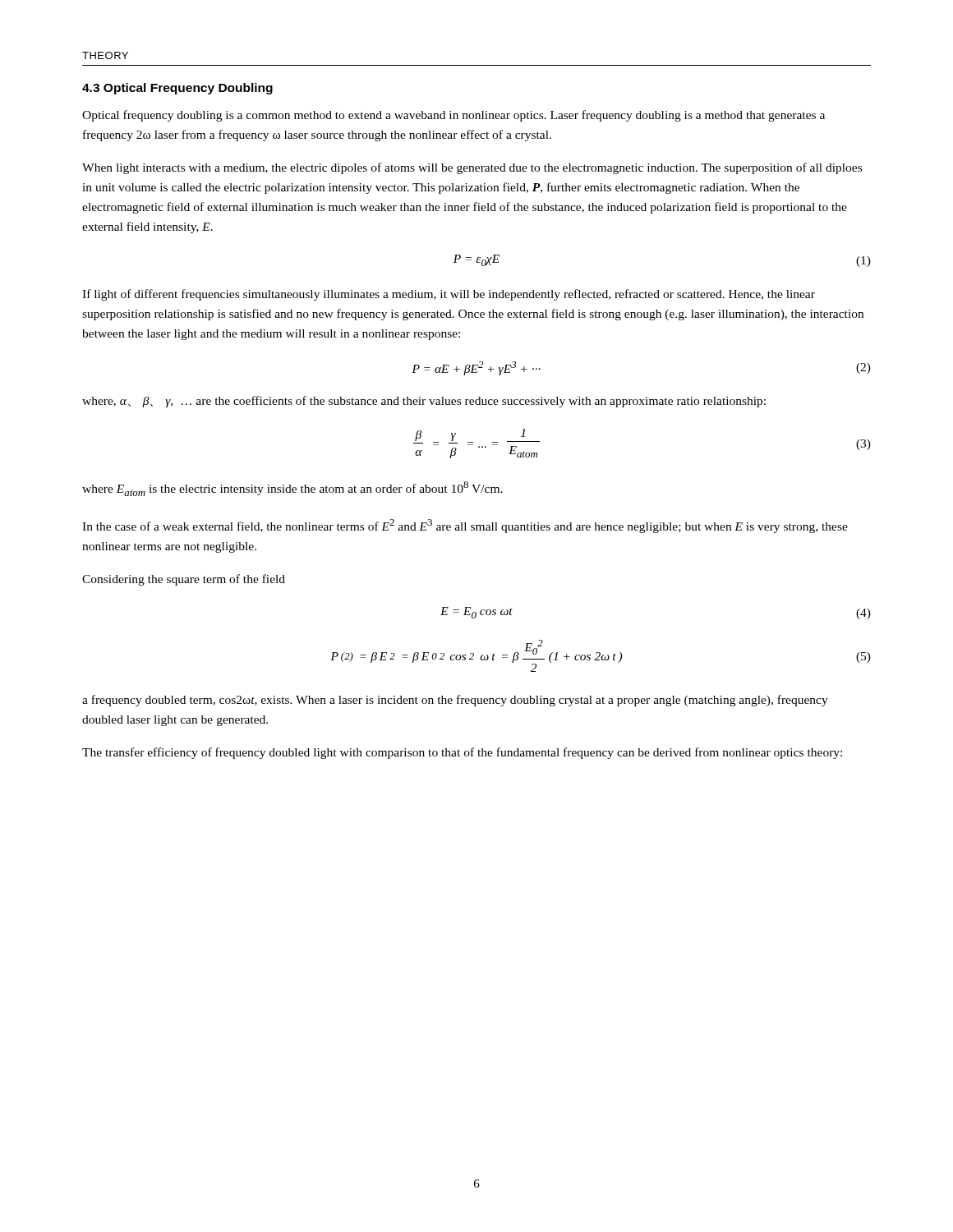Select the text block that says "In the case of"
This screenshot has height=1232, width=953.
click(465, 534)
